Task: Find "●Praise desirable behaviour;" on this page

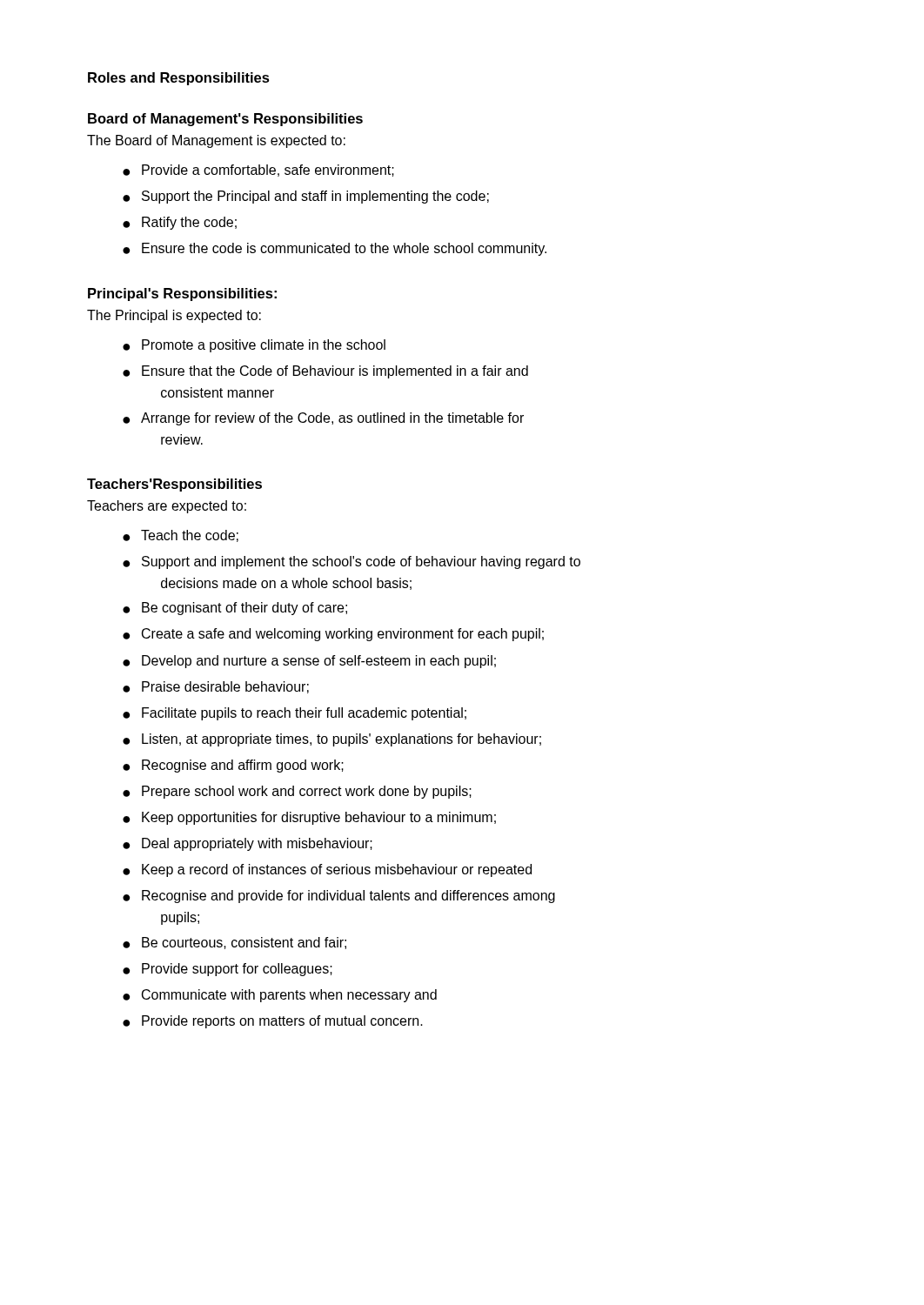Action: tap(216, 688)
